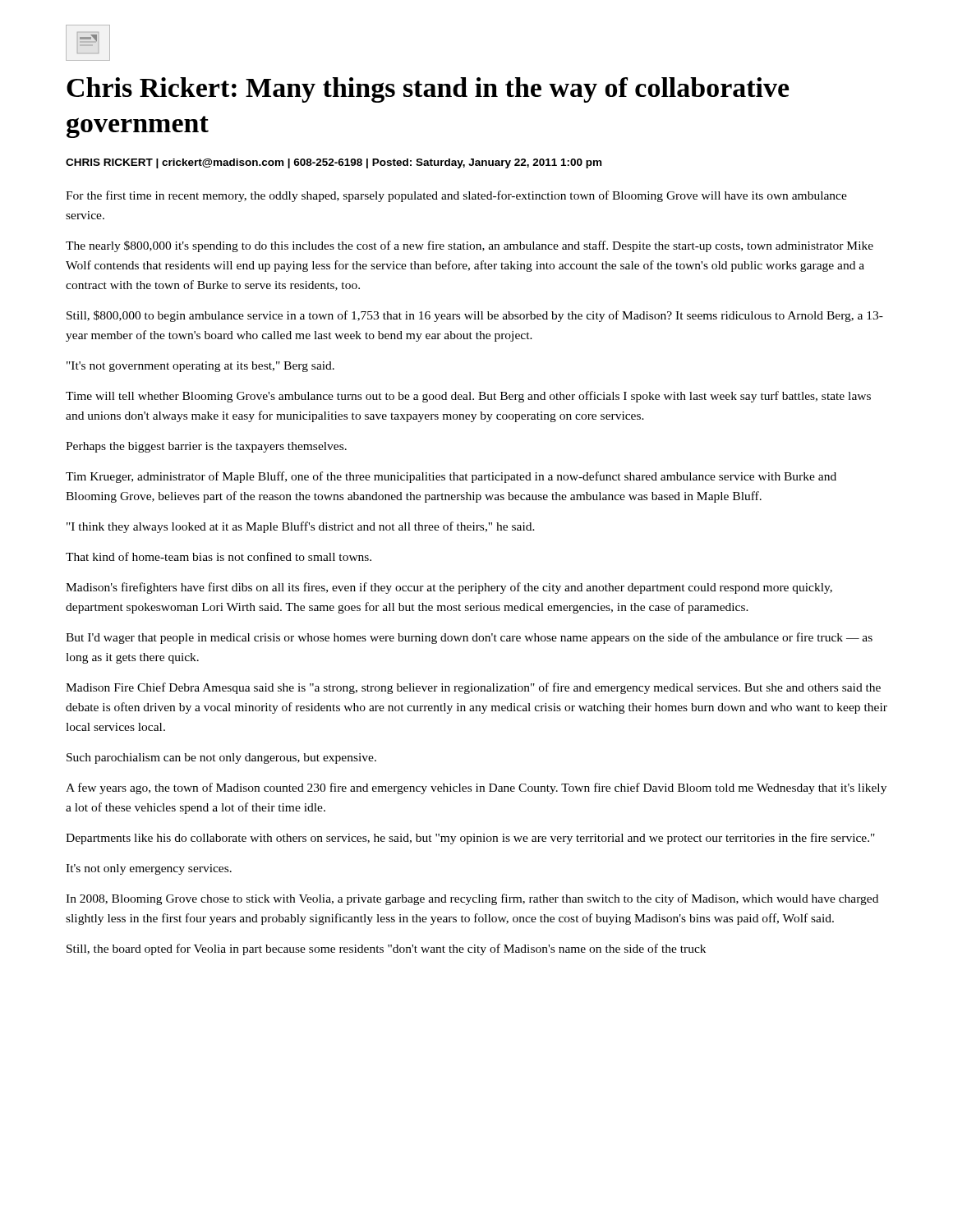Screen dimensions: 1232x953
Task: Click on the text block that says "The nearly $800,000 it's spending to do this"
Action: (x=470, y=265)
